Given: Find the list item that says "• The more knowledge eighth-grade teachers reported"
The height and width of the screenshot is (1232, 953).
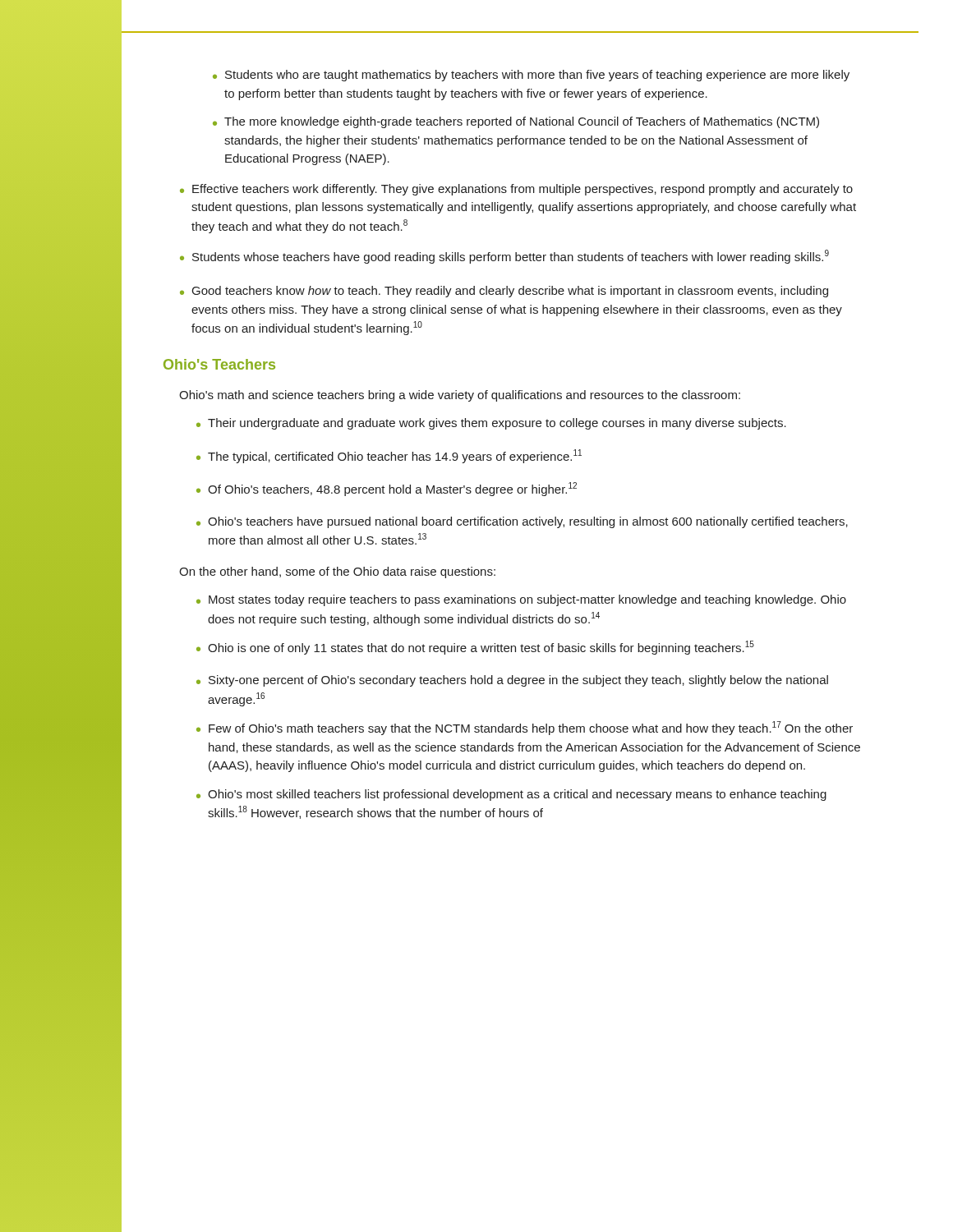Looking at the screenshot, I should click(x=536, y=140).
